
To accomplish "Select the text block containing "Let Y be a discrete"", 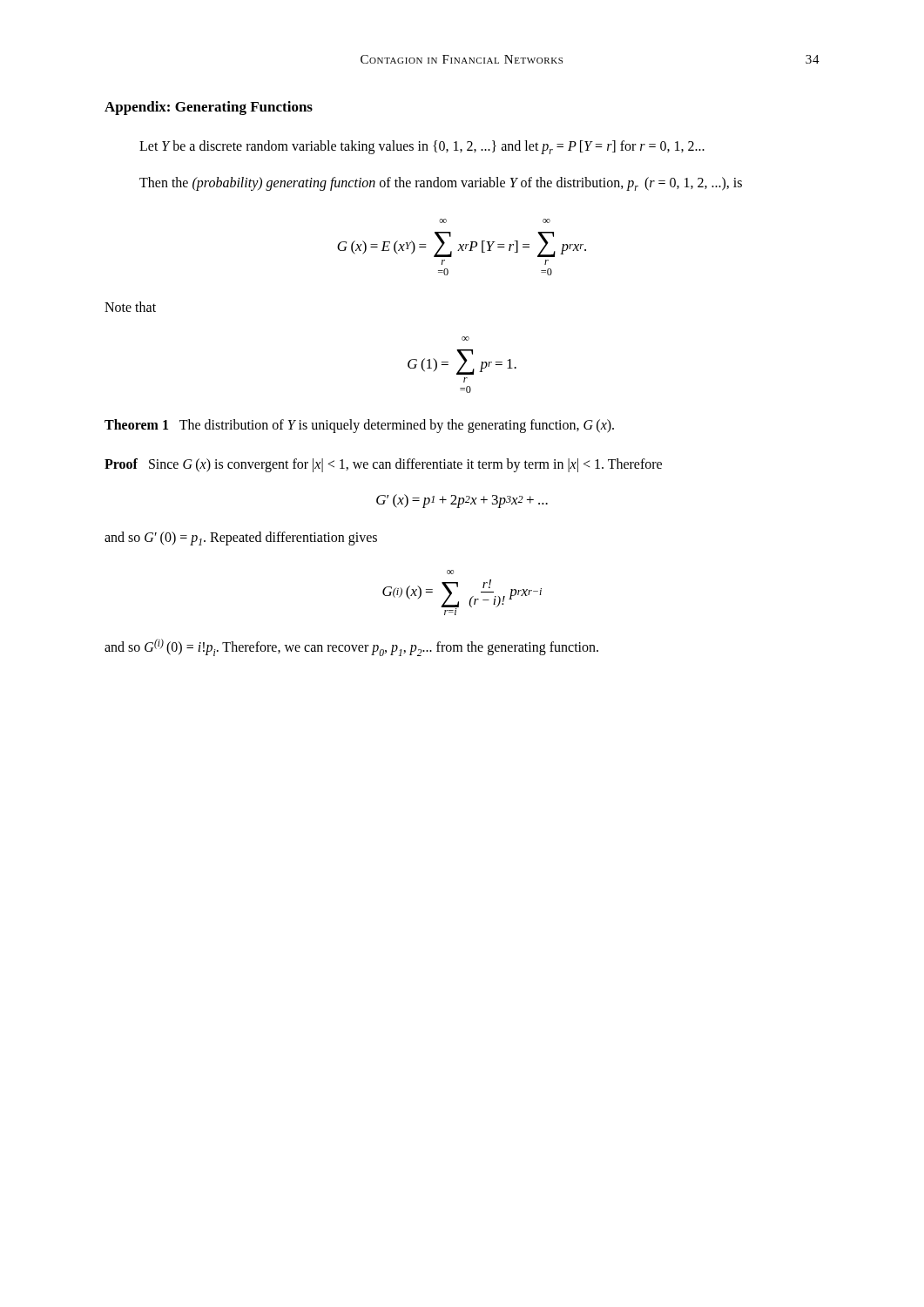I will (422, 147).
